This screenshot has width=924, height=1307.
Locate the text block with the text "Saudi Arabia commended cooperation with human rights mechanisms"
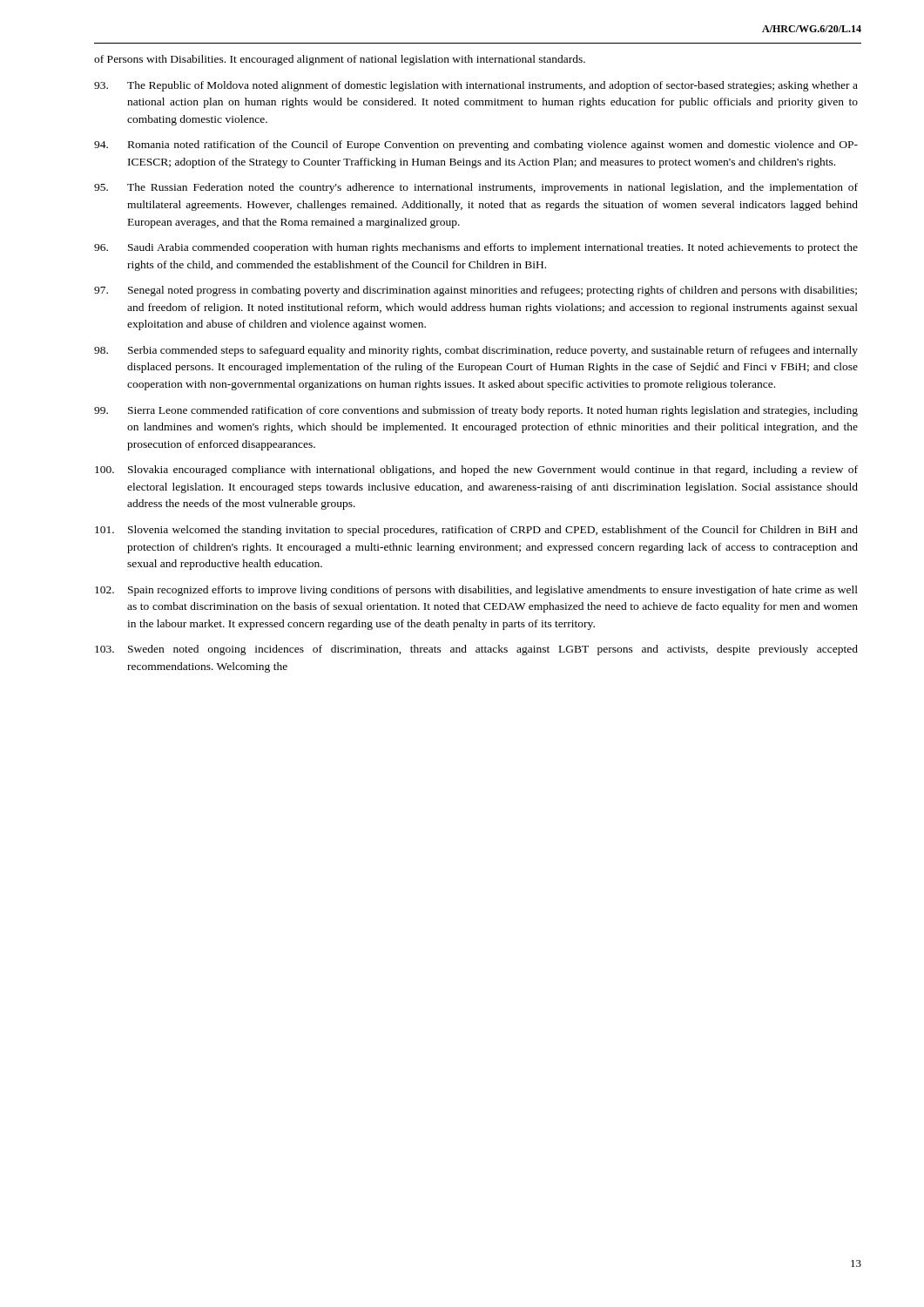pos(476,256)
